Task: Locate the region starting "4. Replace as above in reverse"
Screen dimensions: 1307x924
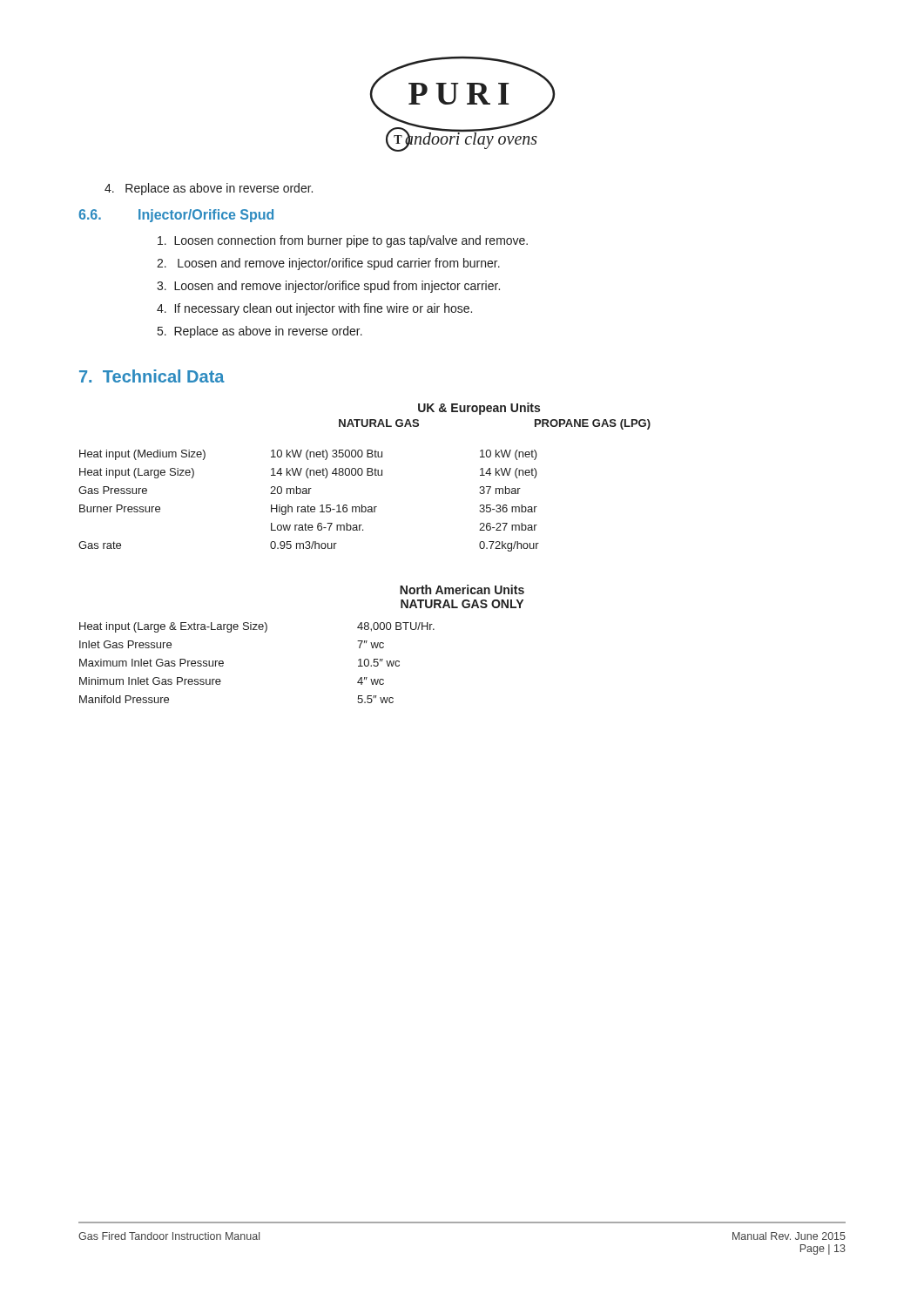Action: tap(209, 188)
